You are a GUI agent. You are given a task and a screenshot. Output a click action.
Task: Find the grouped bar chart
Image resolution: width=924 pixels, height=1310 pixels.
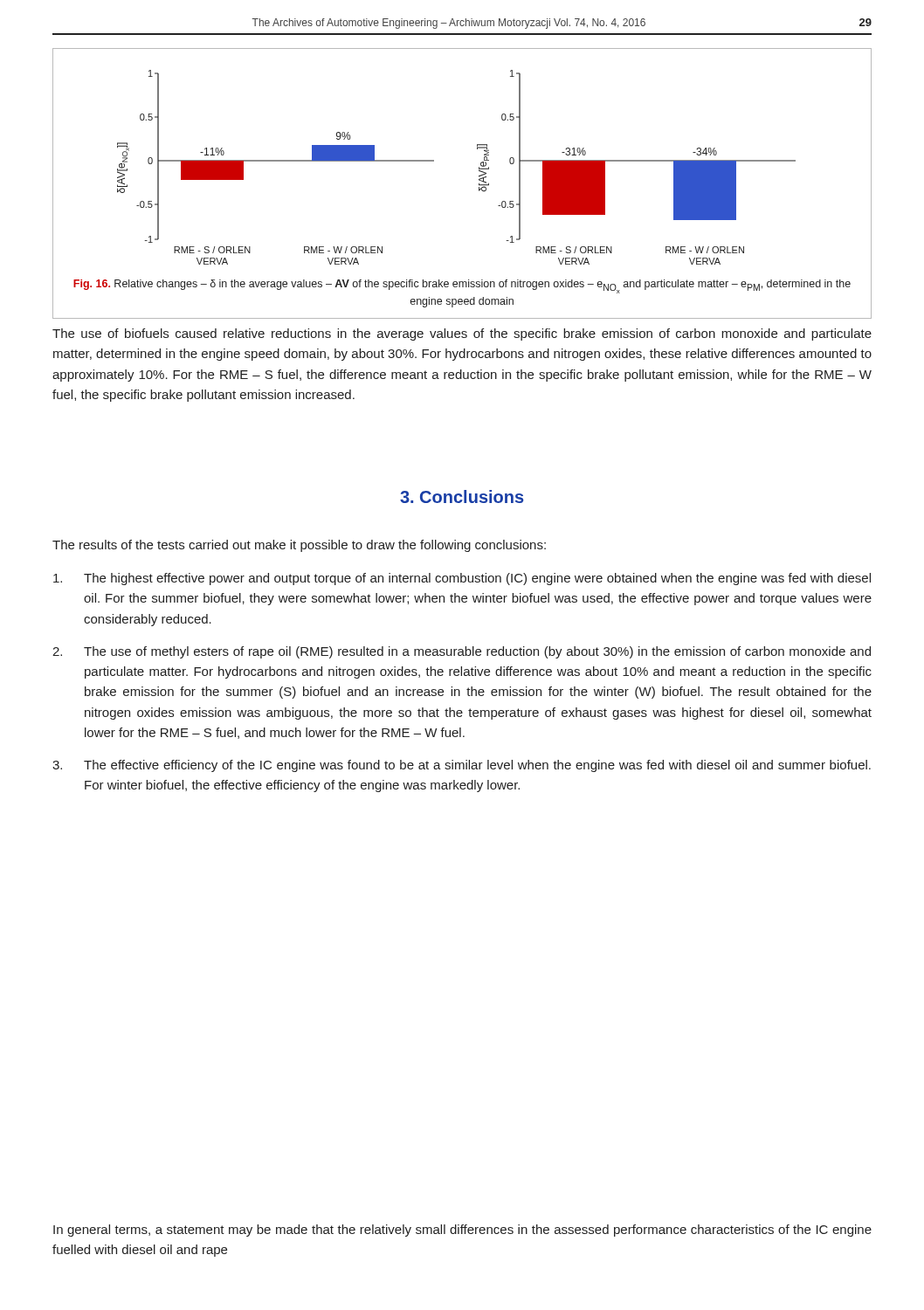coord(462,183)
